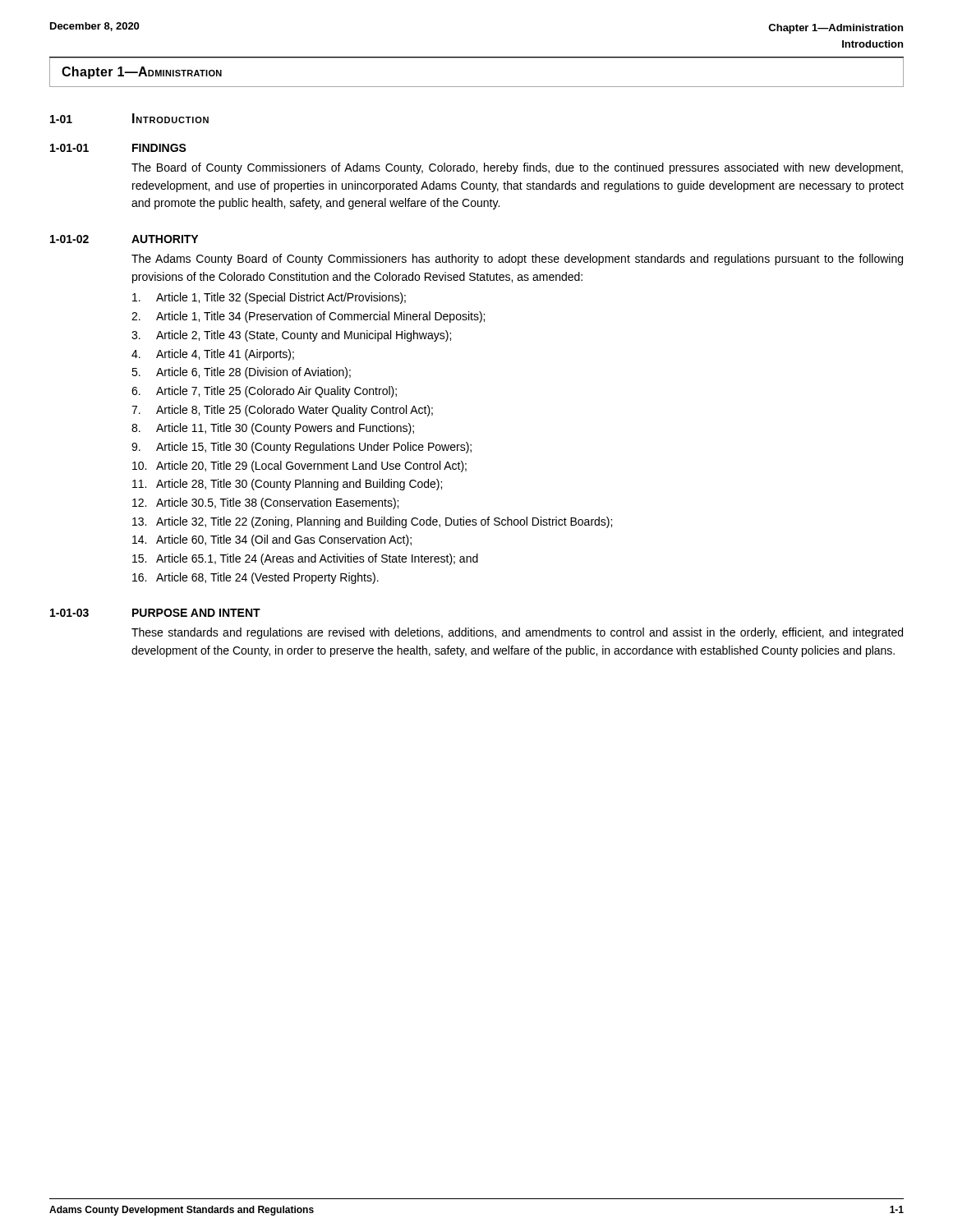Click on the block starting "15. Article 65.1, Title"
Viewport: 953px width, 1232px height.
305,559
